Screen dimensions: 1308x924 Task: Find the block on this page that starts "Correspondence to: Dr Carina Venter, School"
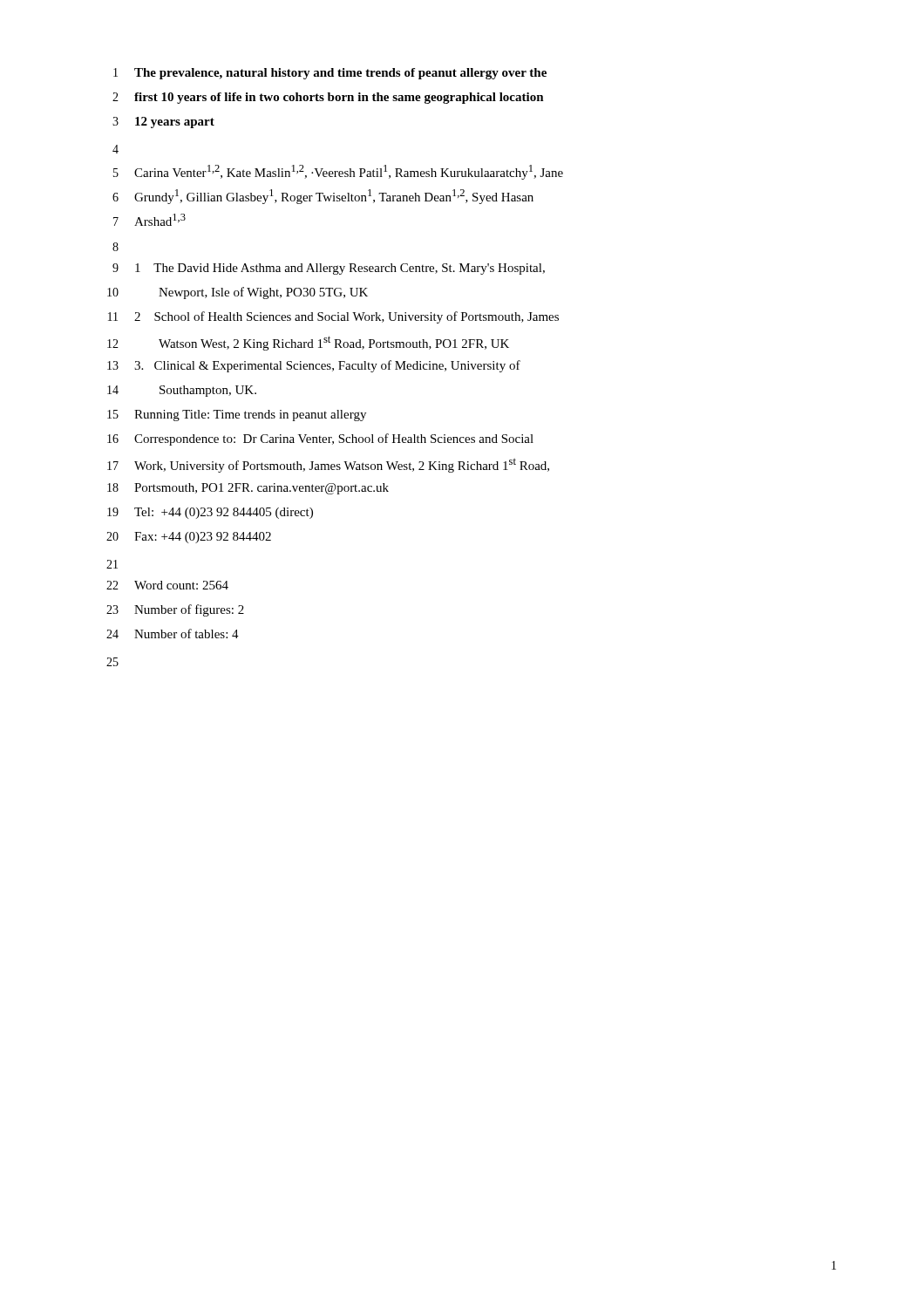pyautogui.click(x=334, y=439)
